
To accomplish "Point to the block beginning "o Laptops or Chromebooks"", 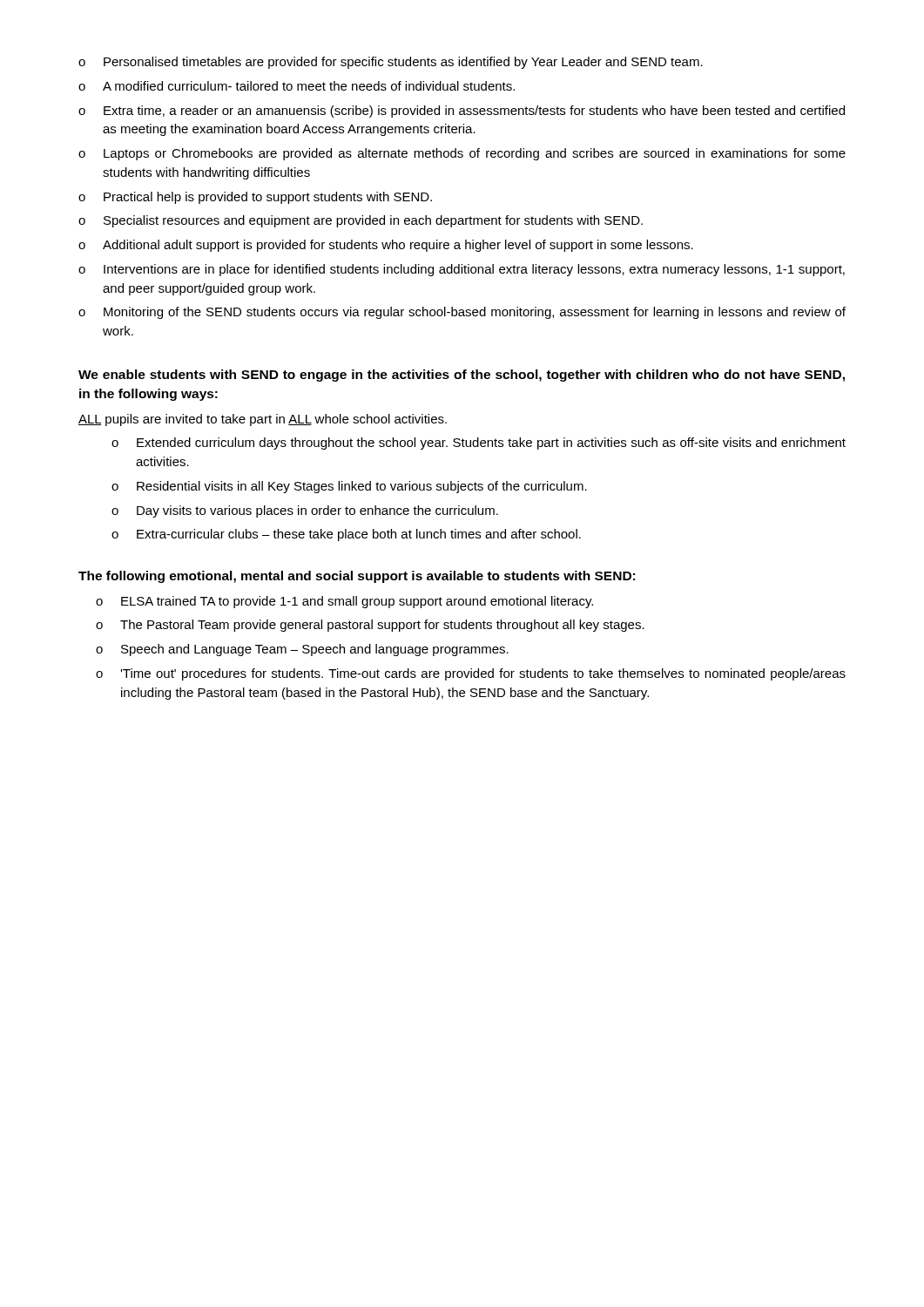I will coord(462,163).
